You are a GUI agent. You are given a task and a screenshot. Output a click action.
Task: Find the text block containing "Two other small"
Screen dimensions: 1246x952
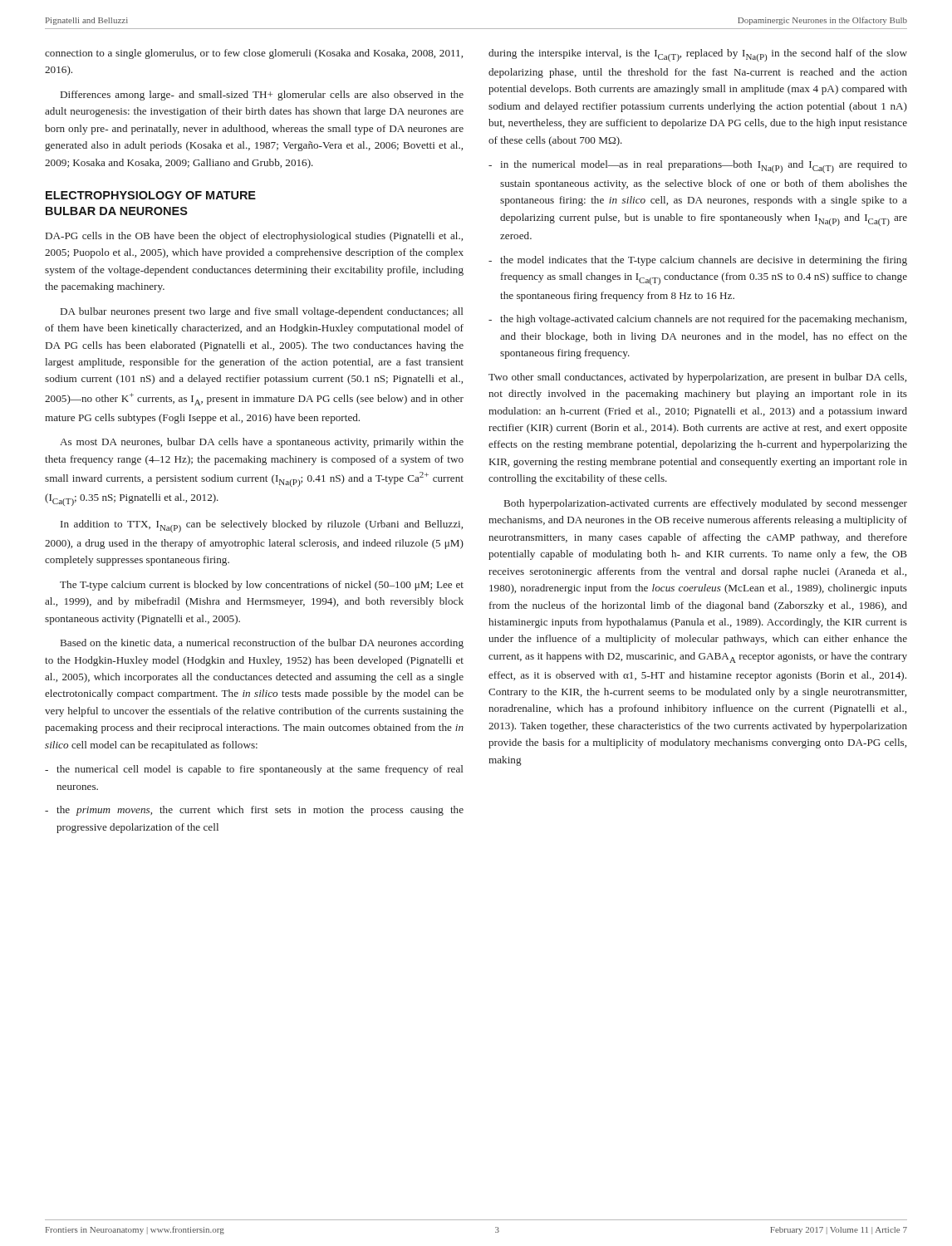(x=698, y=569)
